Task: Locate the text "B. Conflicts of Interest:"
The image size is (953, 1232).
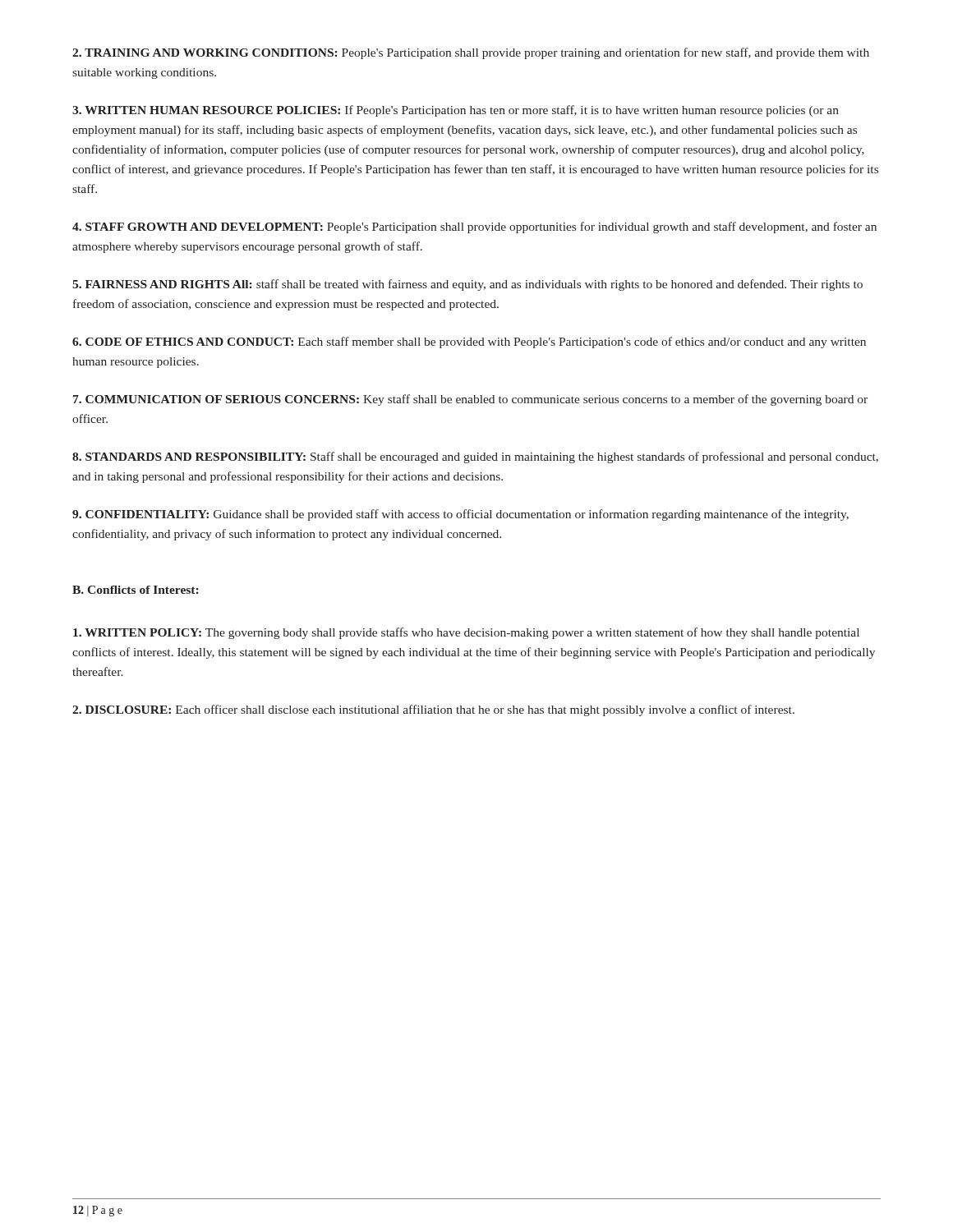Action: click(136, 590)
